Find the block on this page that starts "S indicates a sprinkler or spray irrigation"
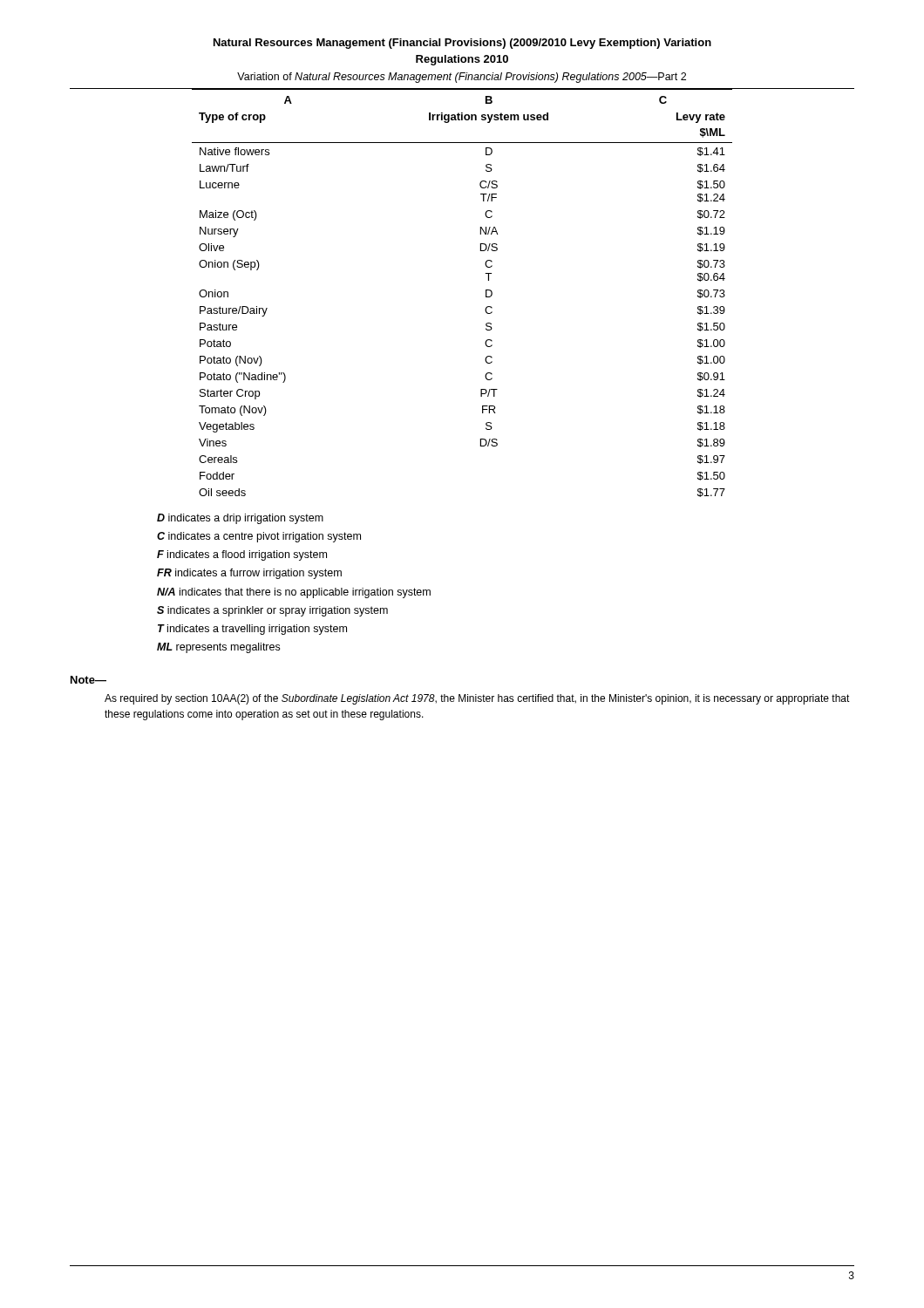The height and width of the screenshot is (1308, 924). (273, 610)
